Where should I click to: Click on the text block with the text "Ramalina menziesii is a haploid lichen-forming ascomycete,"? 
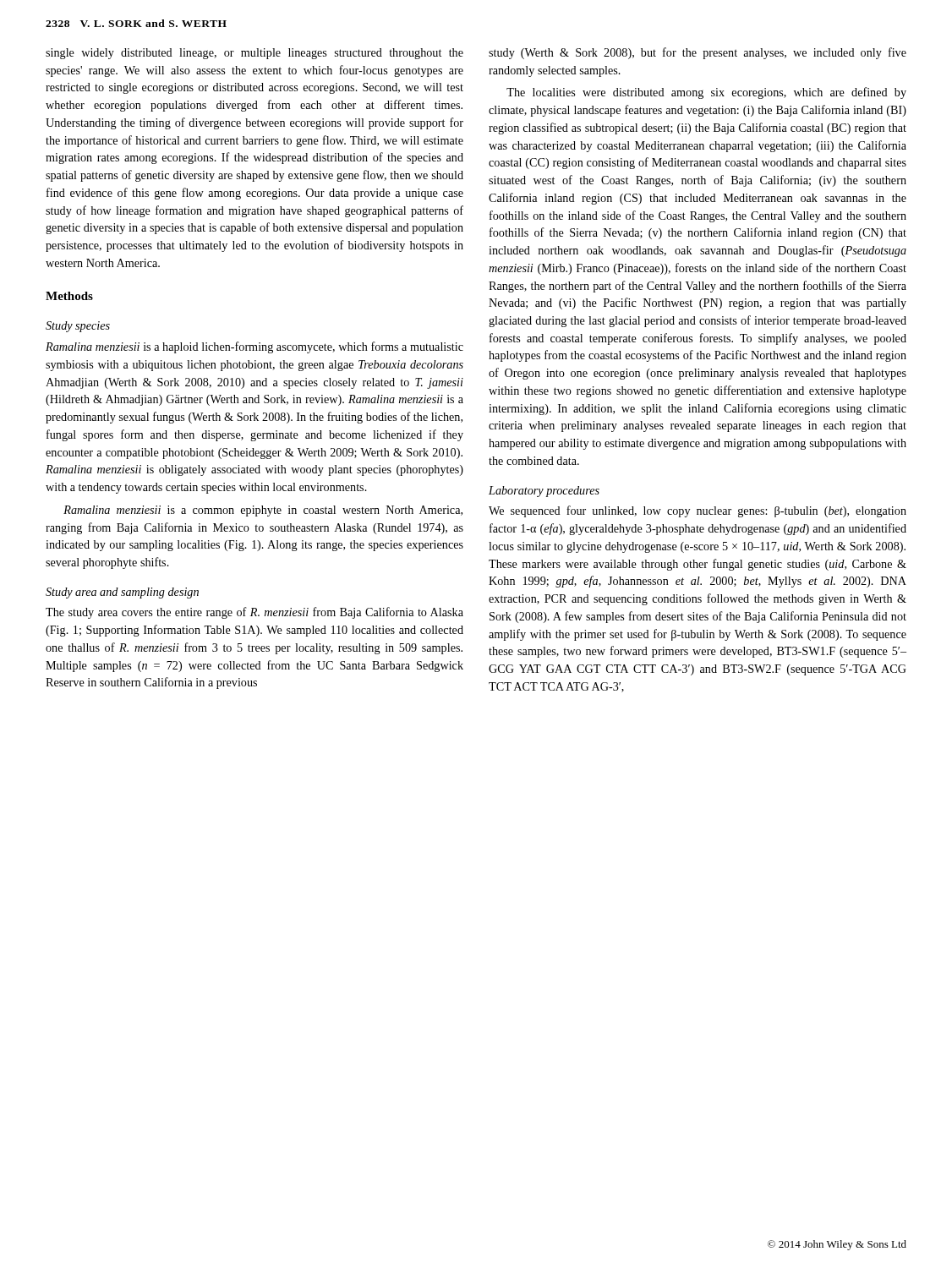pos(255,455)
